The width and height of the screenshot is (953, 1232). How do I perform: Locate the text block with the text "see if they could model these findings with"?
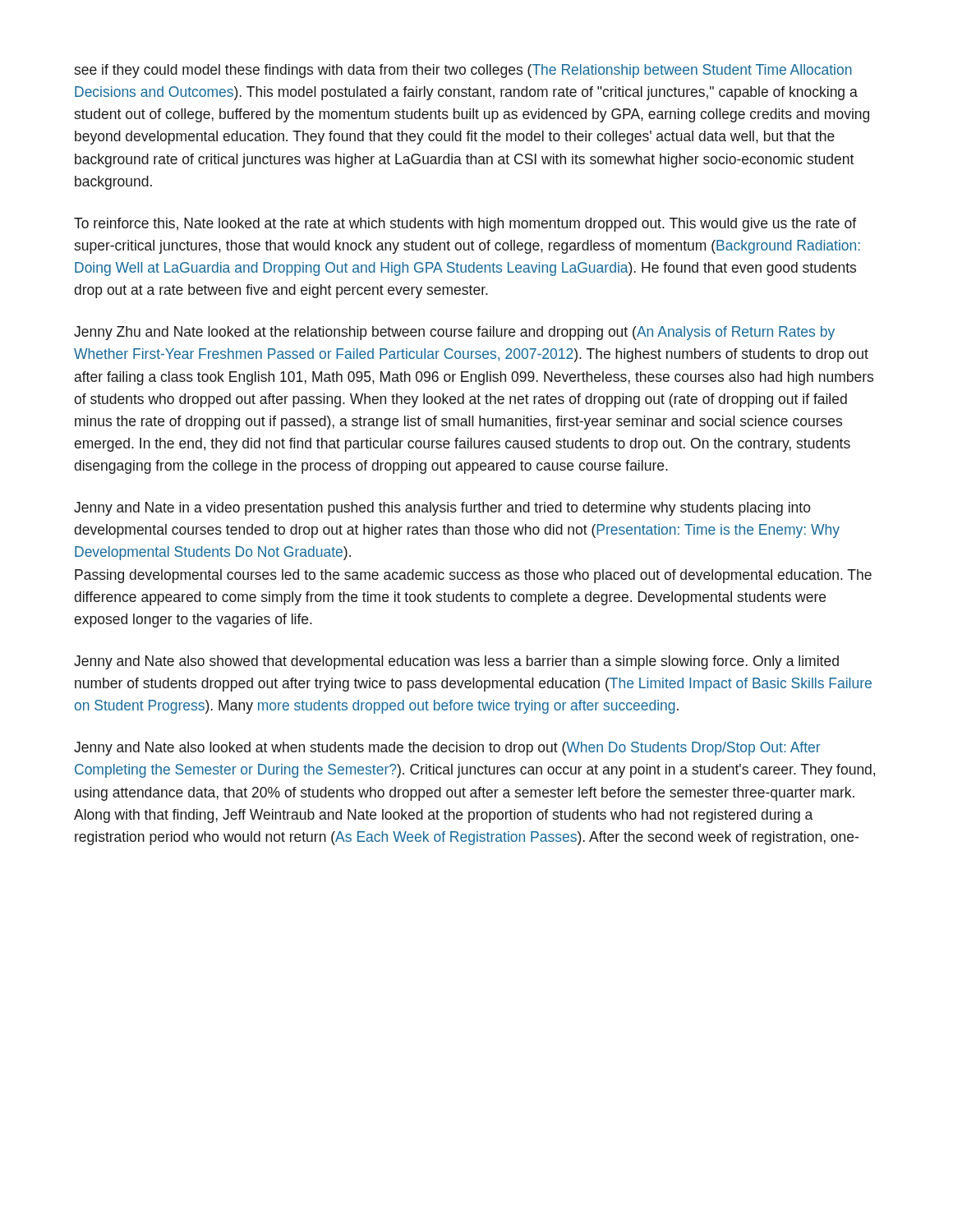coord(472,126)
